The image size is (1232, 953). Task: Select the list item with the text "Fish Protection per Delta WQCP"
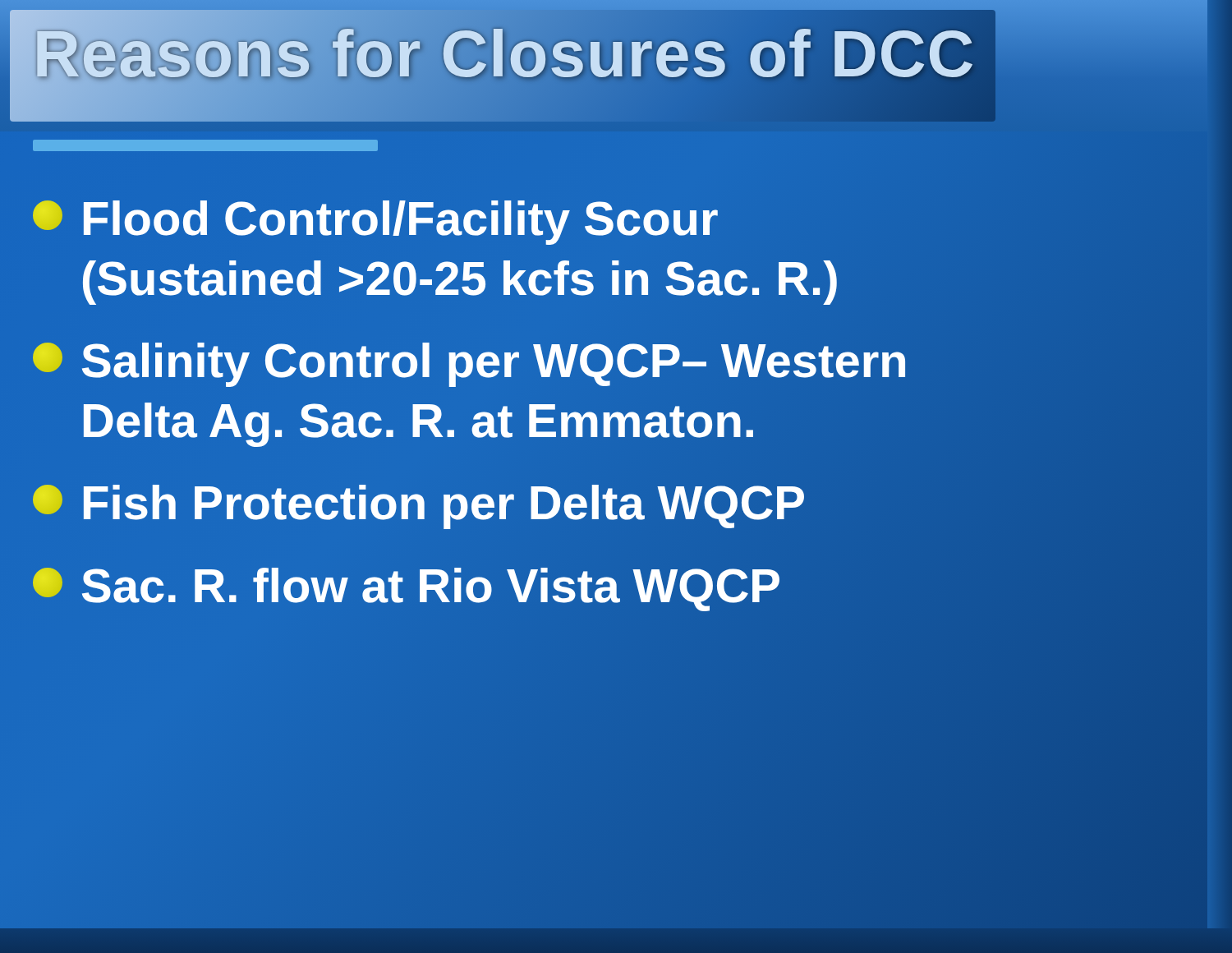[419, 503]
